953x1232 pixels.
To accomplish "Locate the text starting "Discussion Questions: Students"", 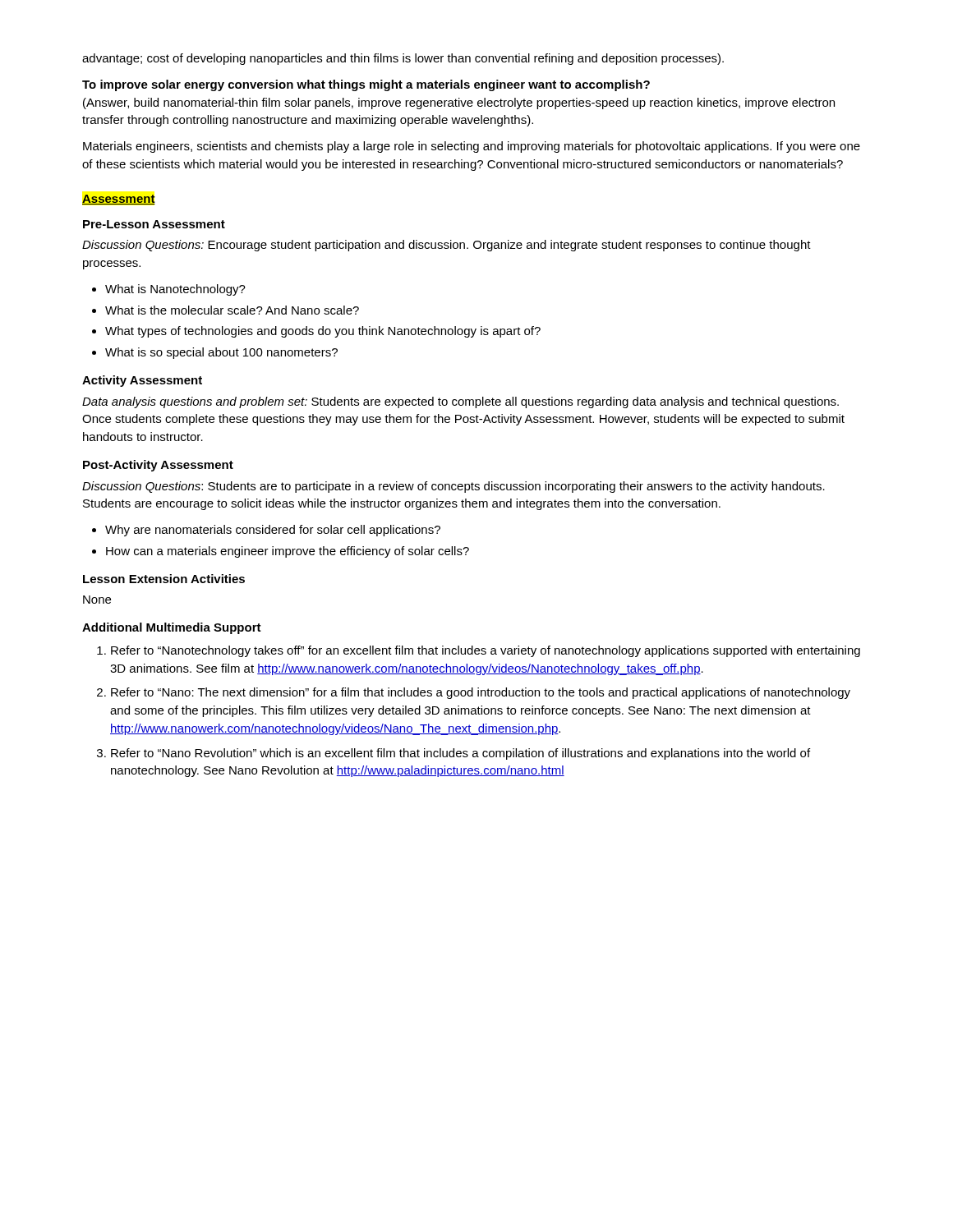I will (476, 495).
